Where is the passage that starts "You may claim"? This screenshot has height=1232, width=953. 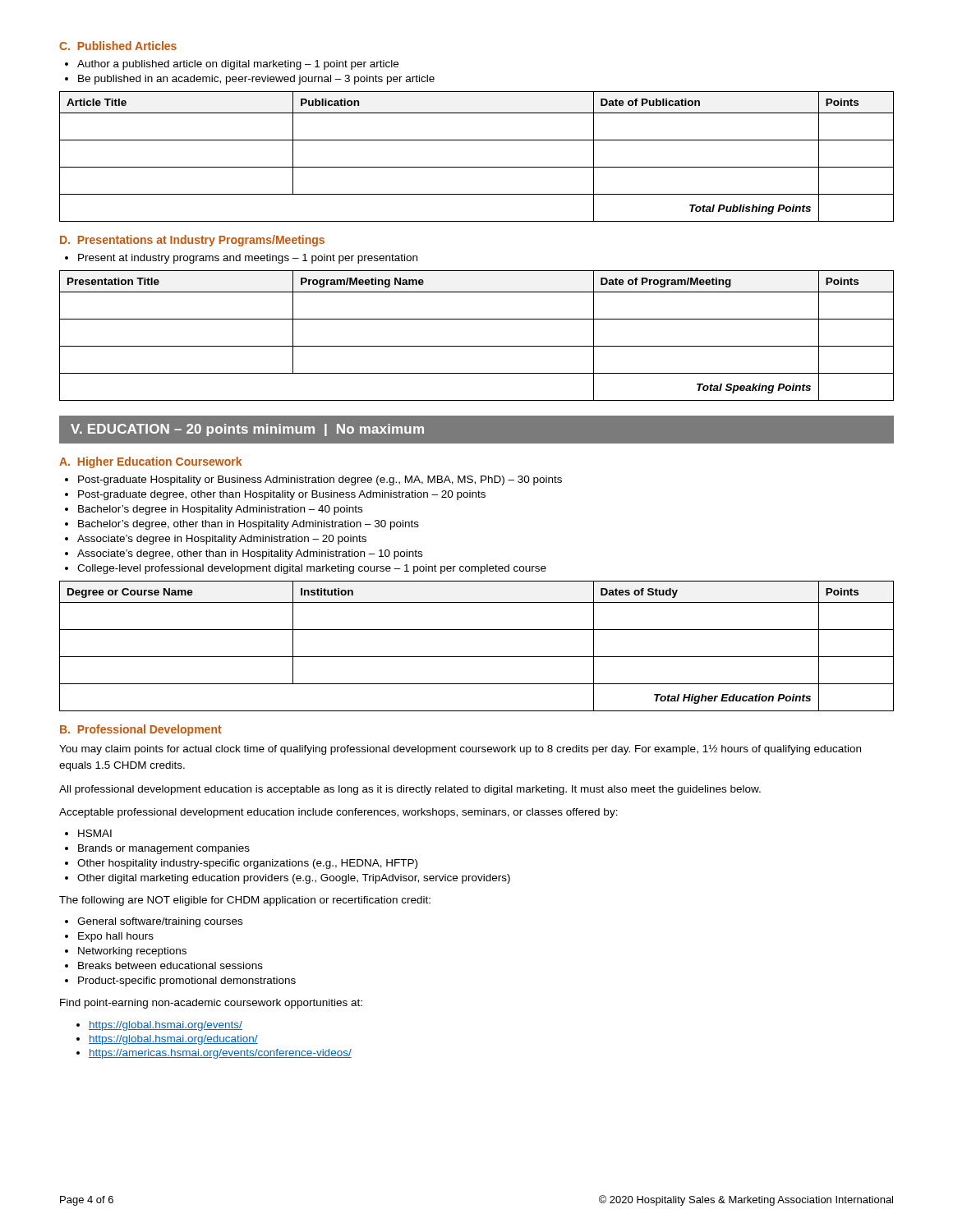click(x=460, y=757)
